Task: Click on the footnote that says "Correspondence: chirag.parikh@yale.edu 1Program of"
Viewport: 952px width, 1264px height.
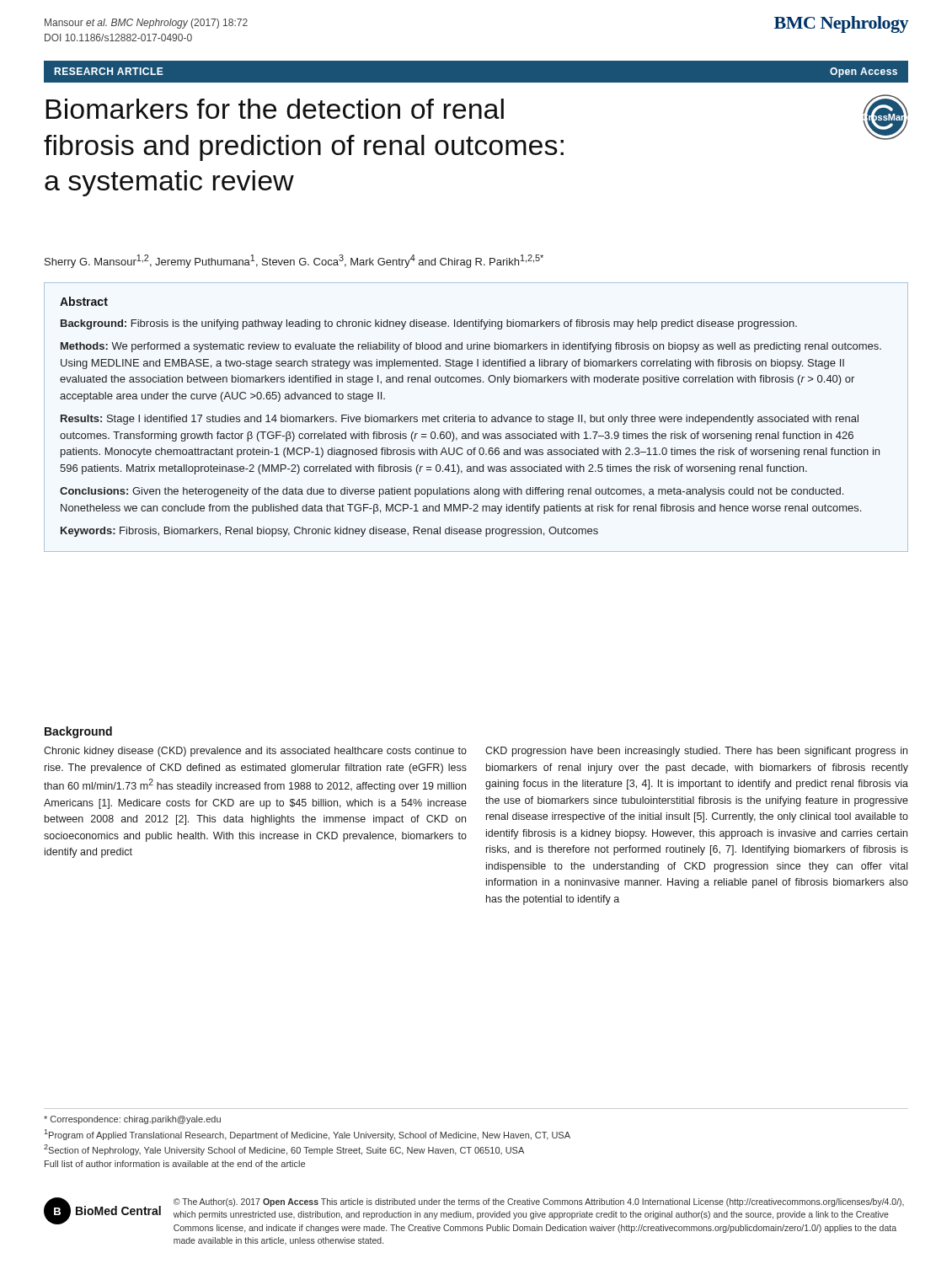Action: [307, 1141]
